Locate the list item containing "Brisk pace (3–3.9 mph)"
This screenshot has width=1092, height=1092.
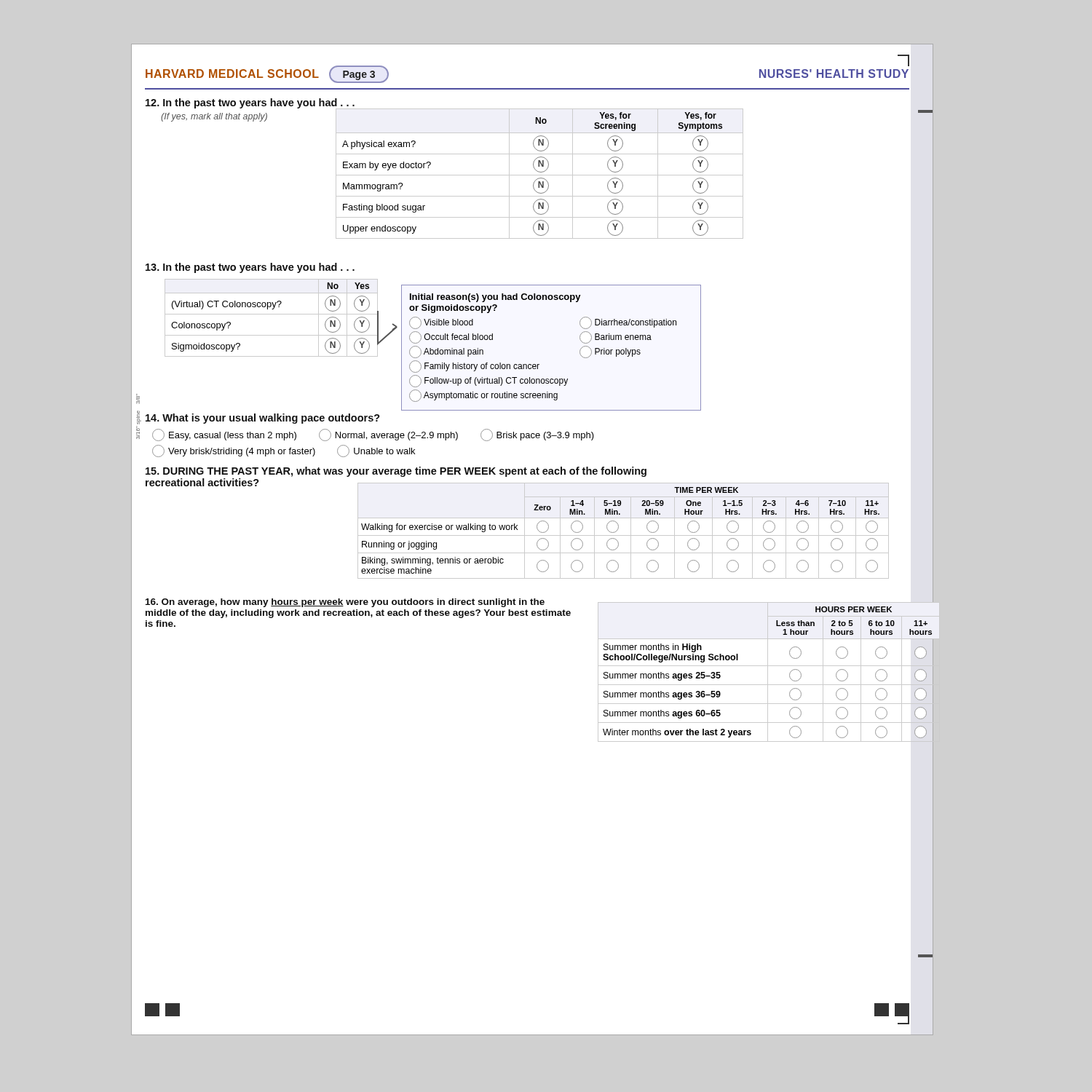click(x=537, y=435)
